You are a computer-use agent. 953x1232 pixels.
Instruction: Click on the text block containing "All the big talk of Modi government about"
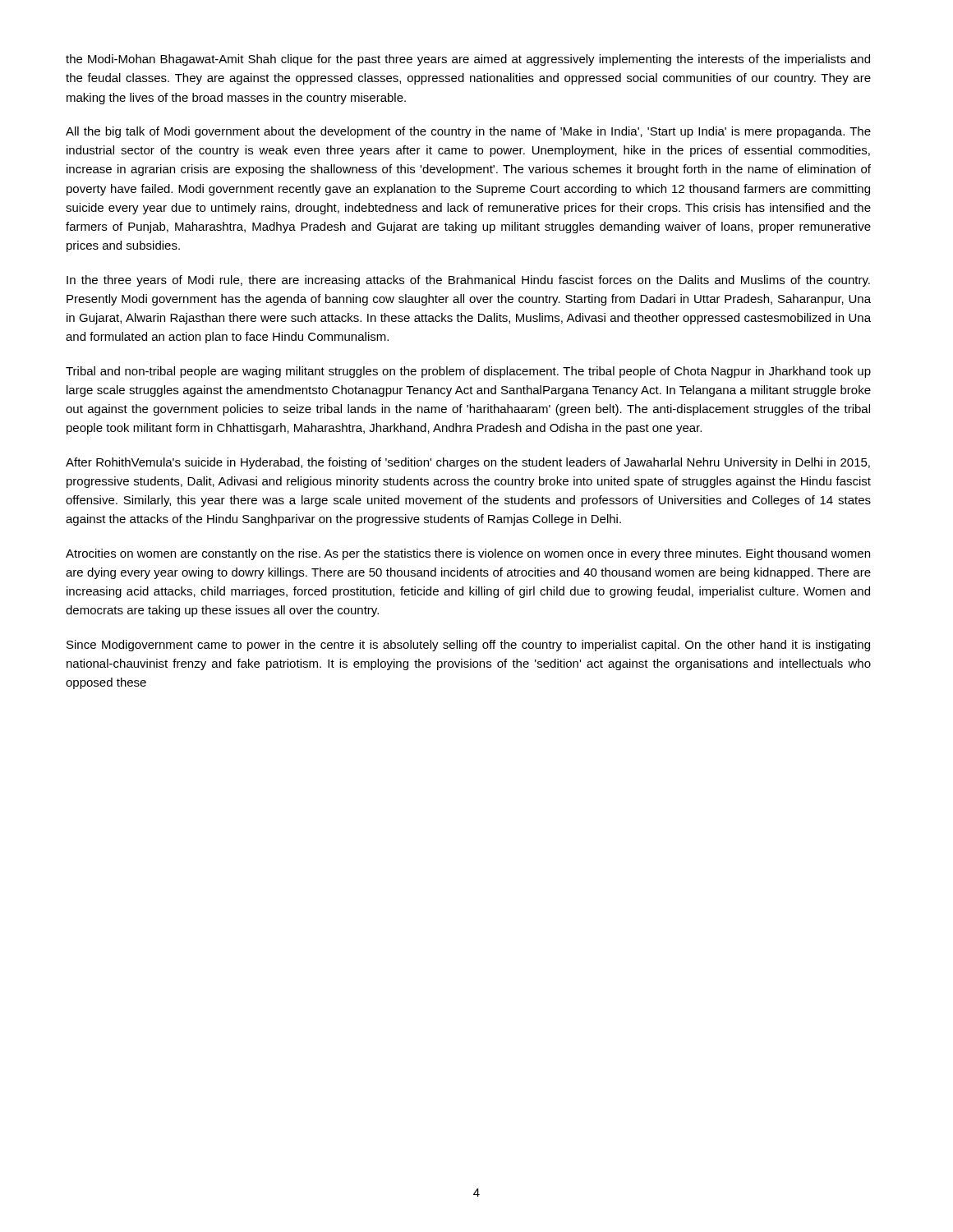[x=468, y=188]
